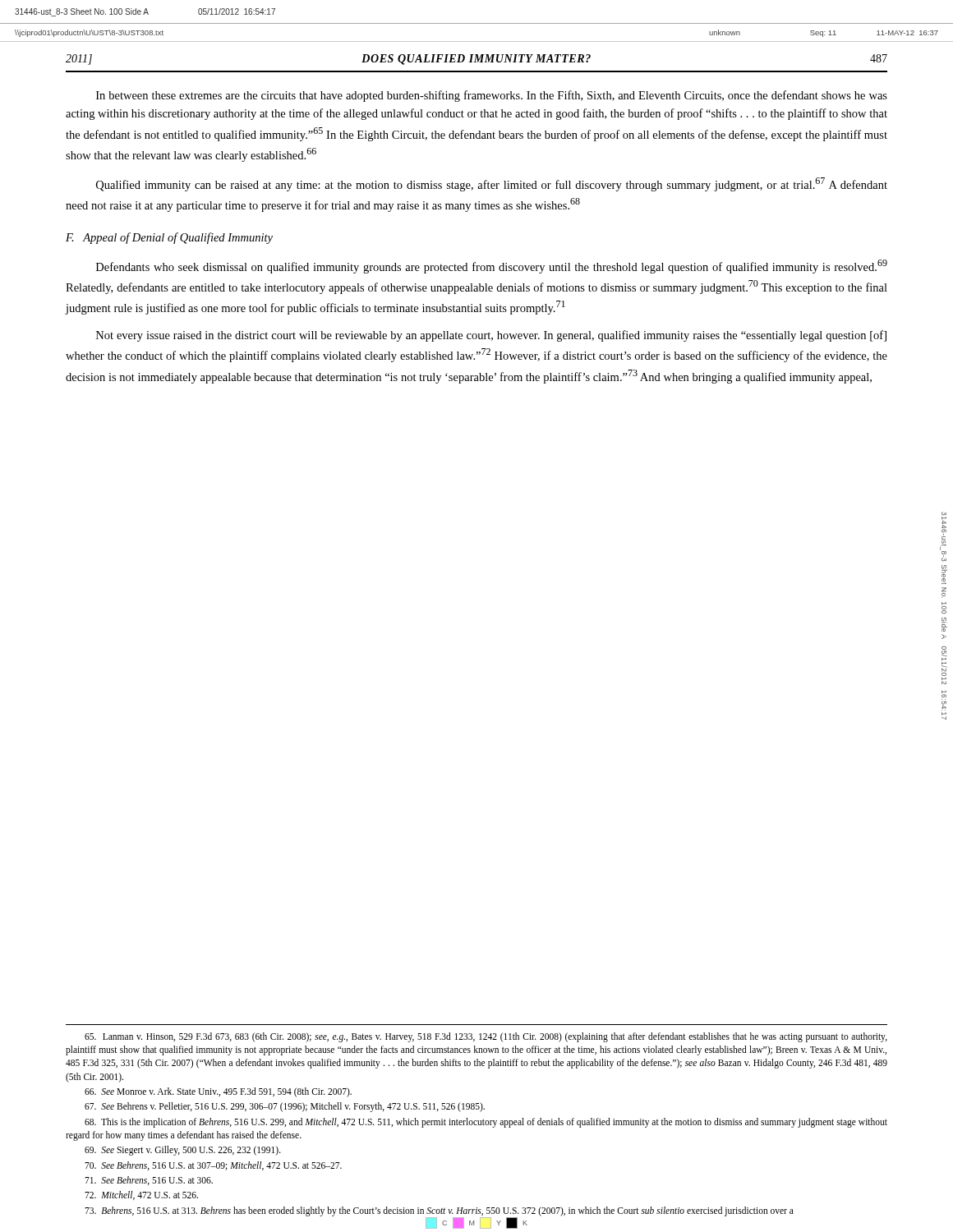
Task: Navigate to the passage starting "Behrens, 516 U.S. at 313. Behrens"
Action: (439, 1210)
